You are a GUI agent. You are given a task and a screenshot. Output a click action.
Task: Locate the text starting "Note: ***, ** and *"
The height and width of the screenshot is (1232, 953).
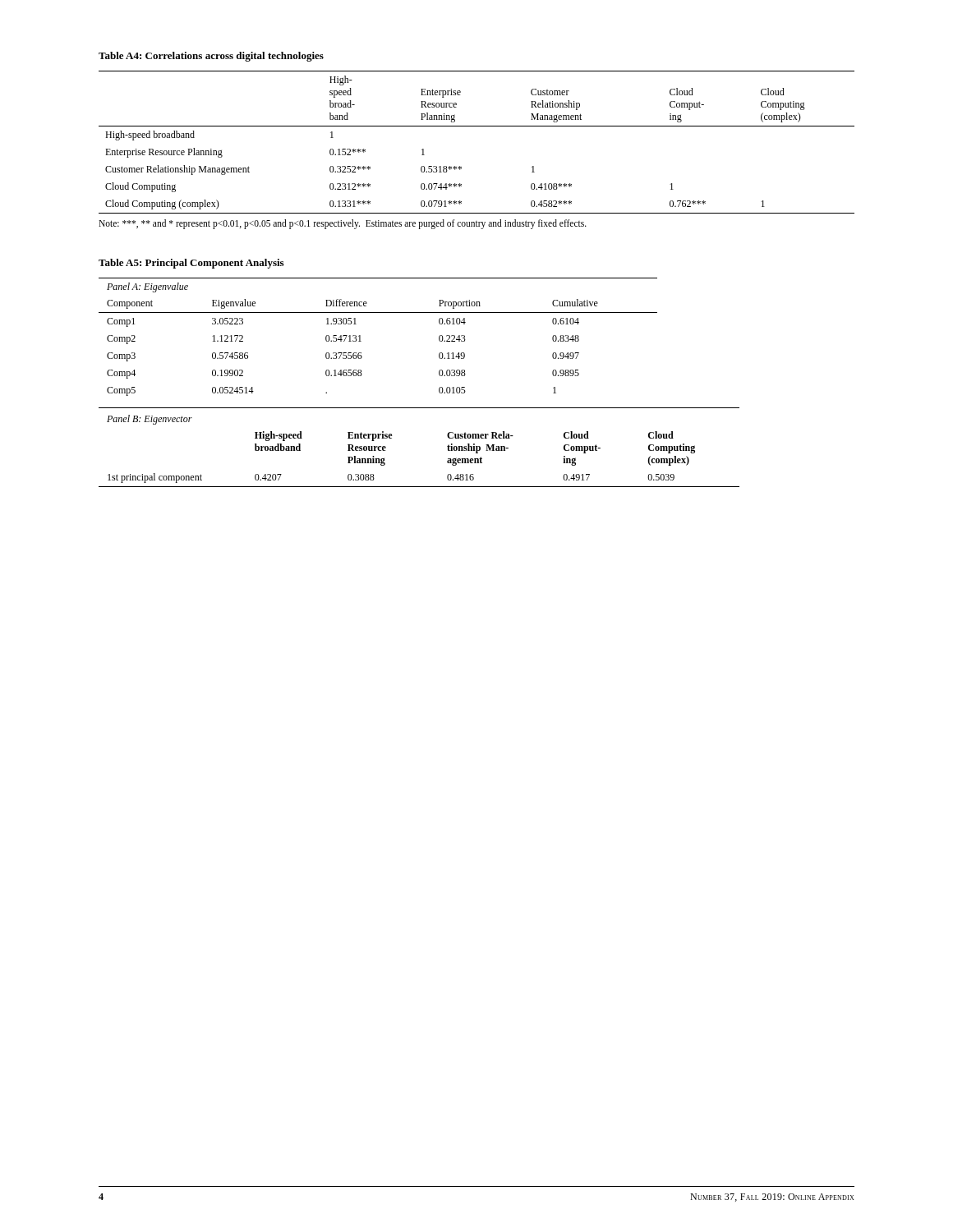[x=343, y=223]
